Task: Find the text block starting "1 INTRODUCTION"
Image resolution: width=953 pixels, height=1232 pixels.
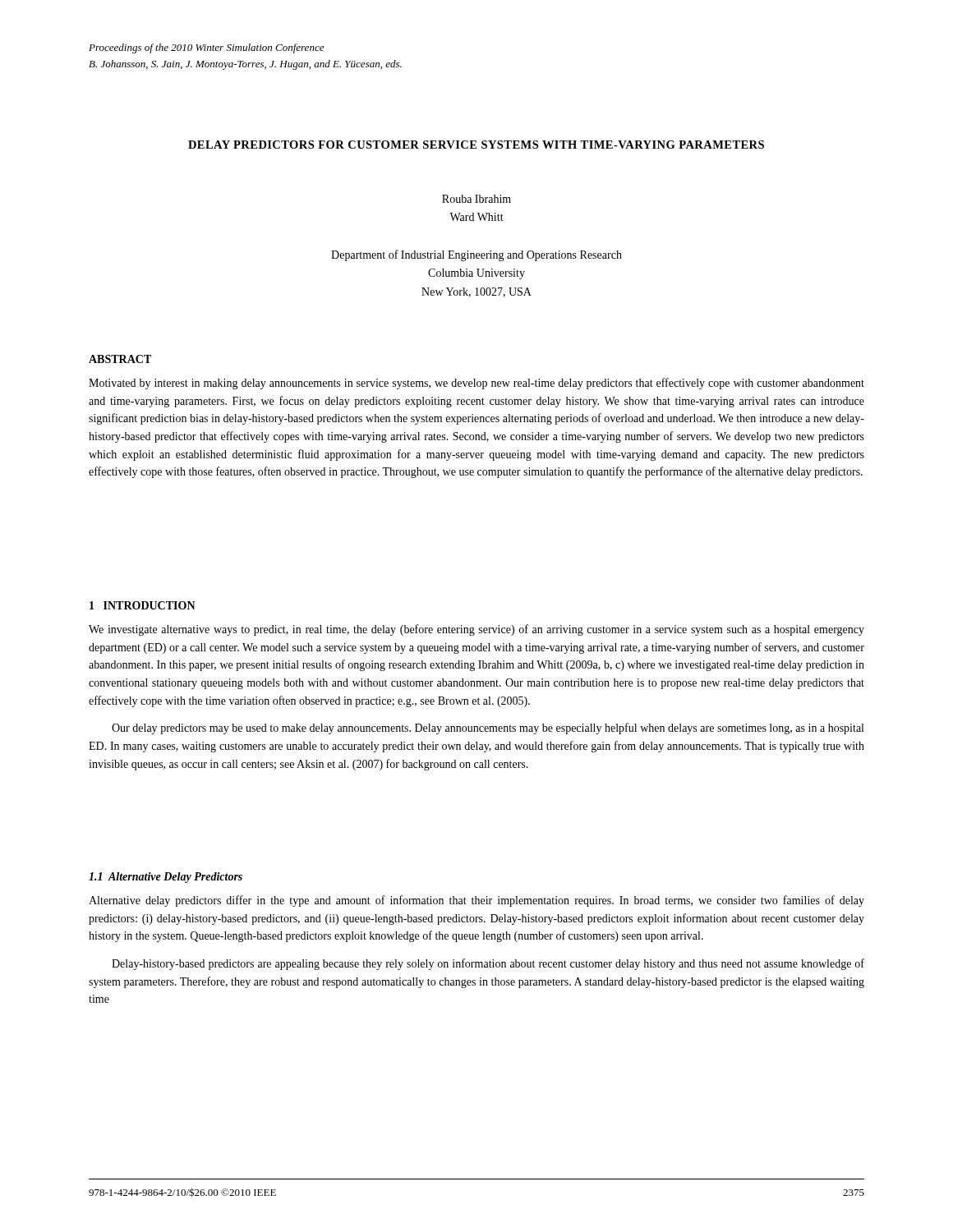Action: [x=143, y=605]
